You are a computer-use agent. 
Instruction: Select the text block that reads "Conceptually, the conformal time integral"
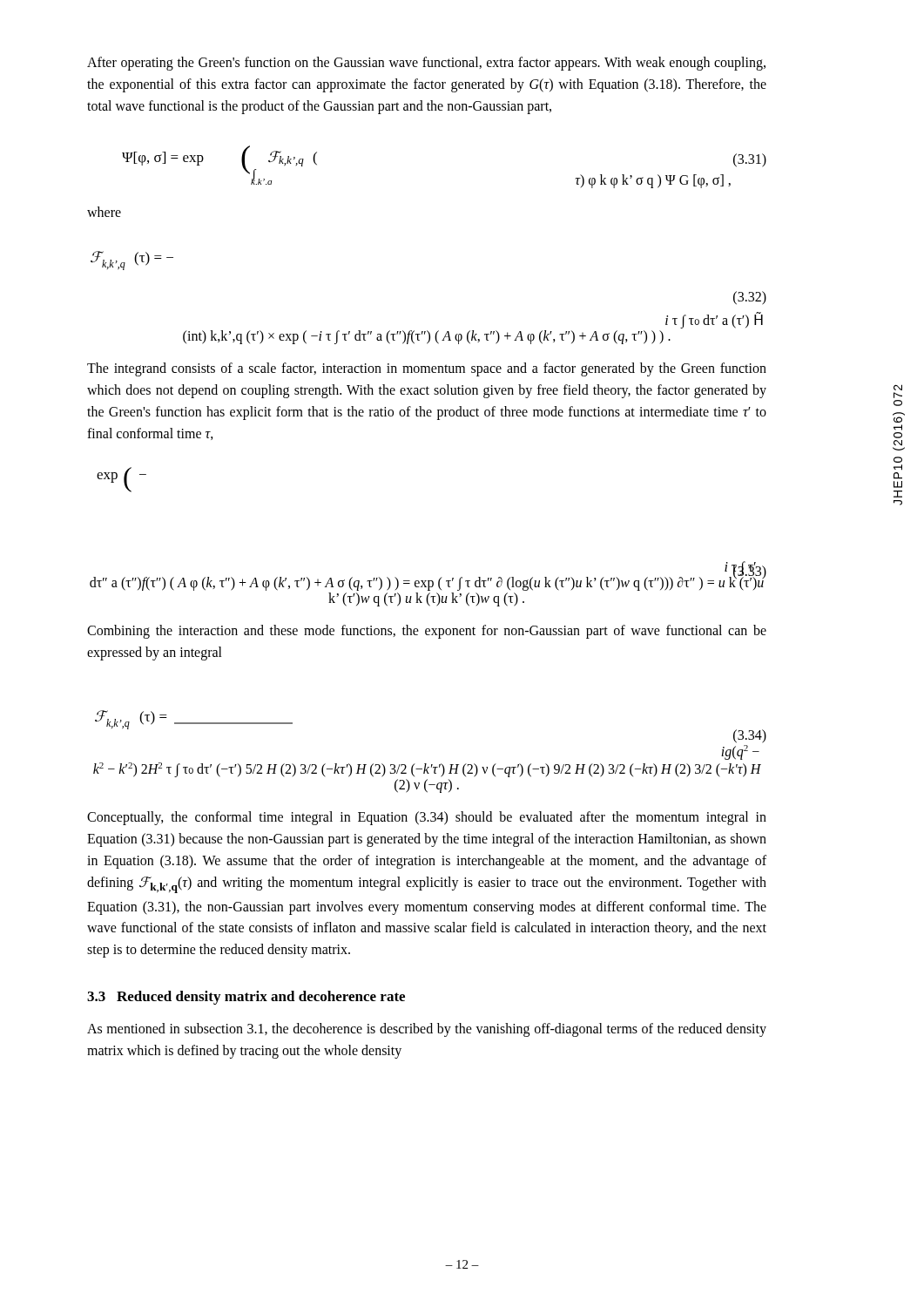(x=427, y=884)
